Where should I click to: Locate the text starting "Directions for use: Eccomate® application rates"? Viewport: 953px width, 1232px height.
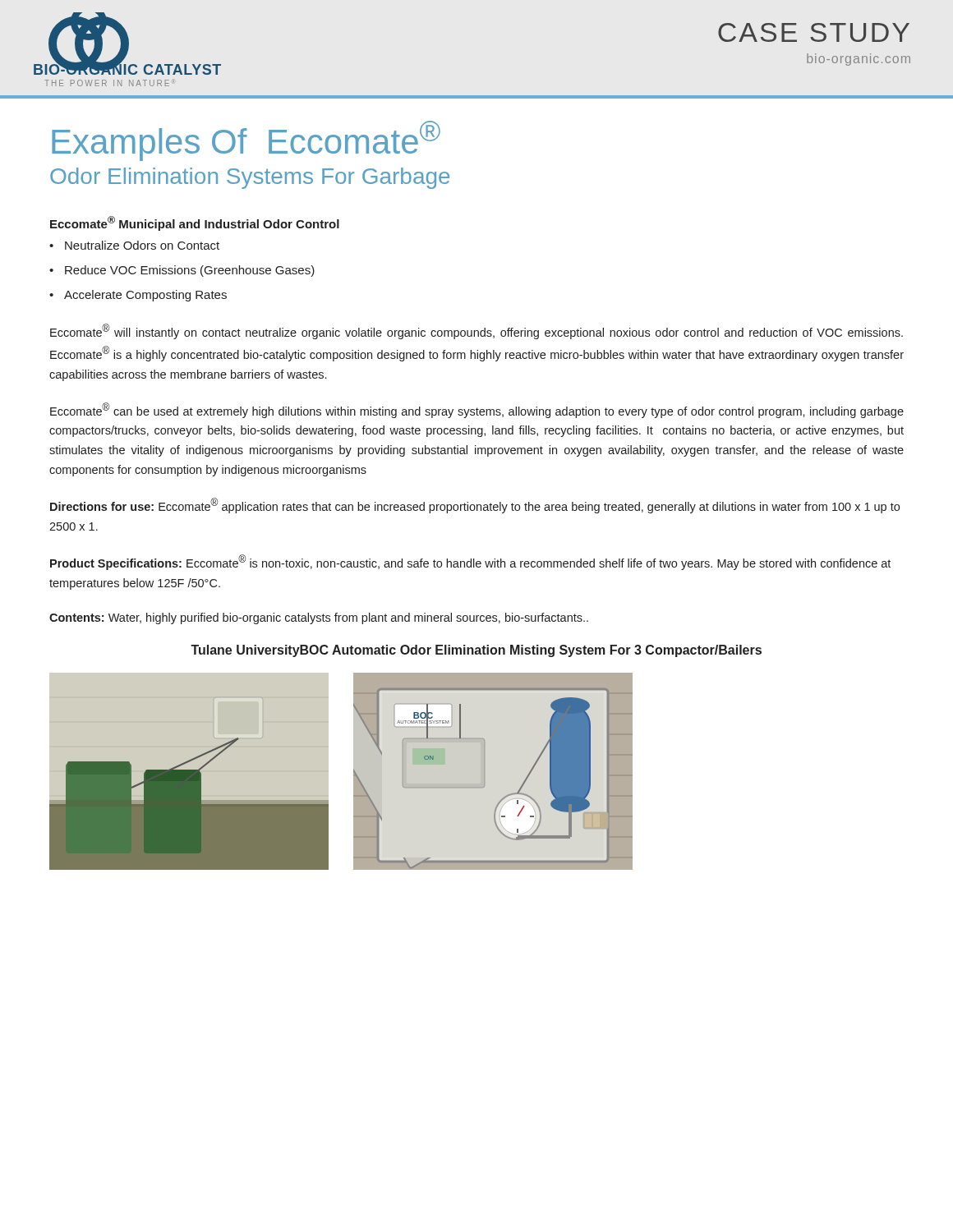click(476, 516)
